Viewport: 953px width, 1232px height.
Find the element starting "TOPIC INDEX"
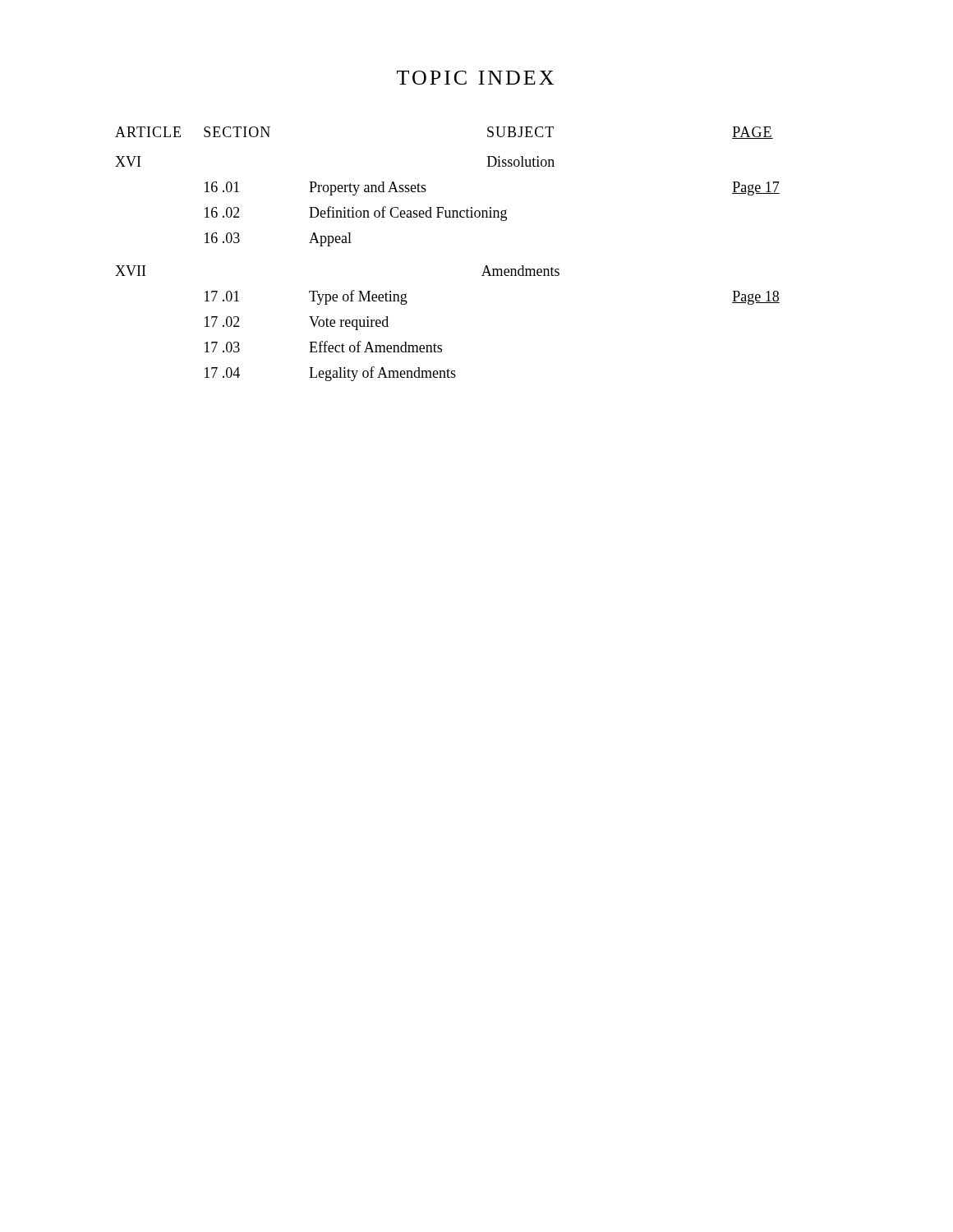coord(476,78)
